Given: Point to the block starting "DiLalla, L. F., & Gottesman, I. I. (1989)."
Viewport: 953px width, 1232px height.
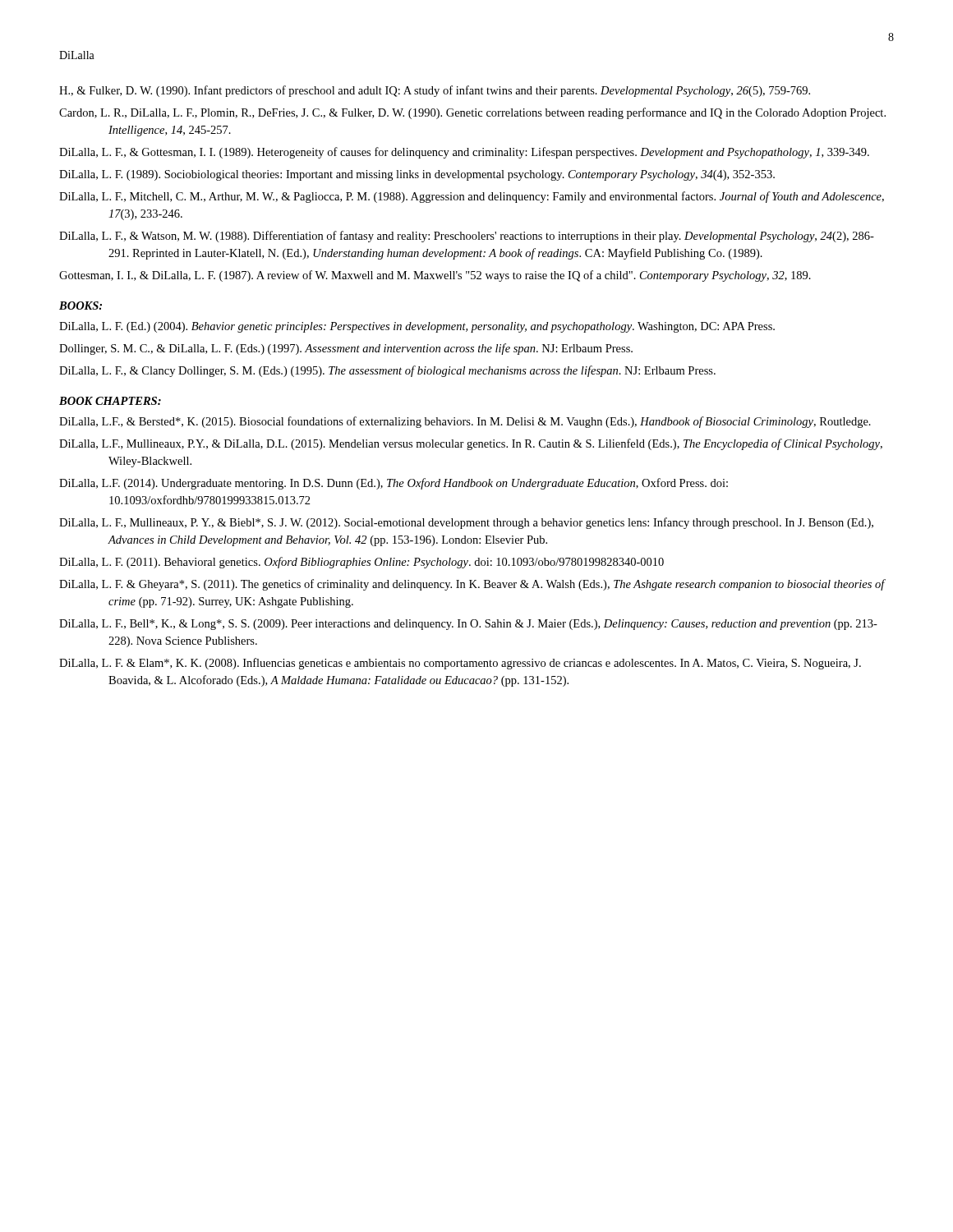Looking at the screenshot, I should click(464, 152).
